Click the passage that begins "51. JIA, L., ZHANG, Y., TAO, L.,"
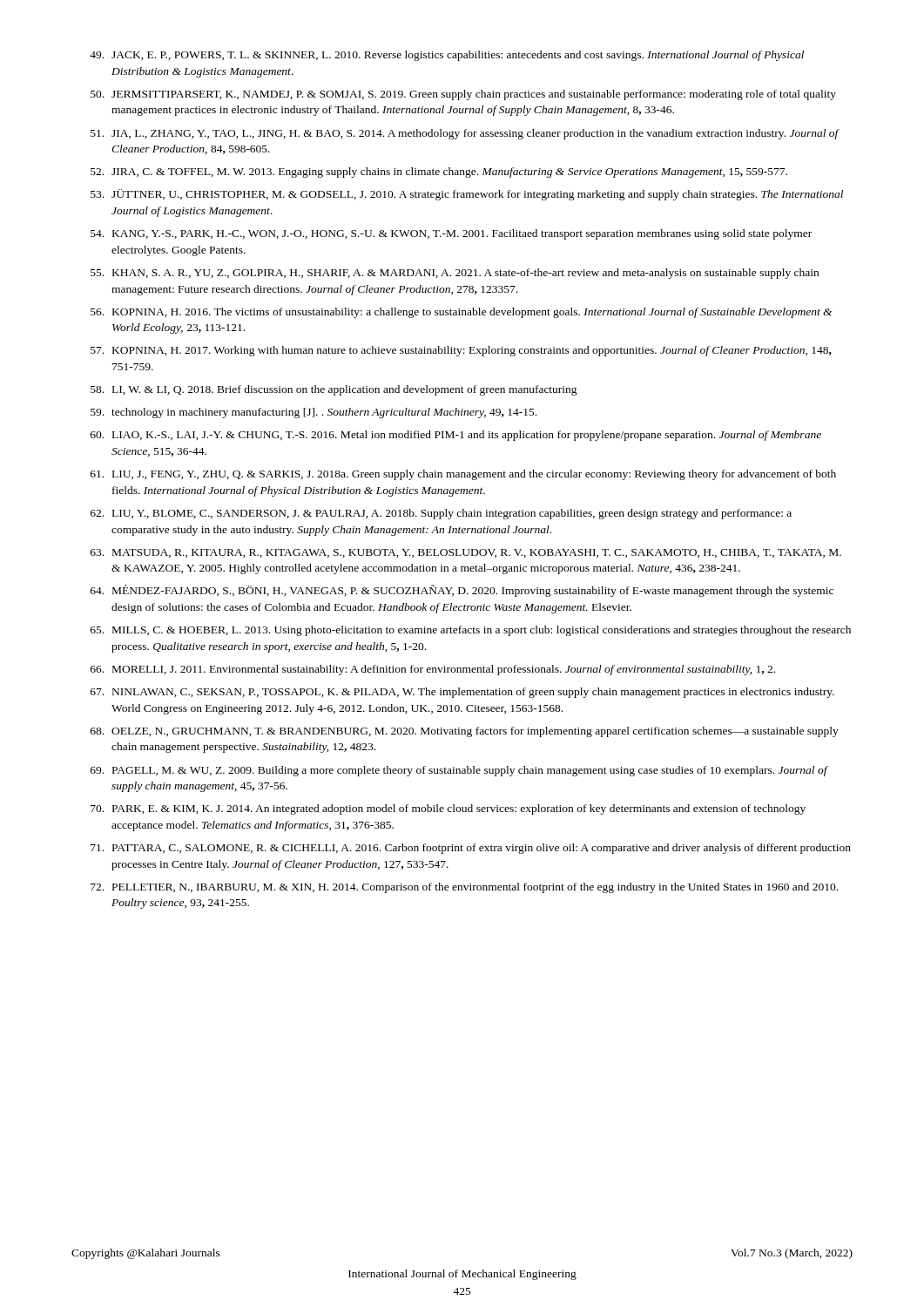This screenshot has width=924, height=1307. point(462,141)
